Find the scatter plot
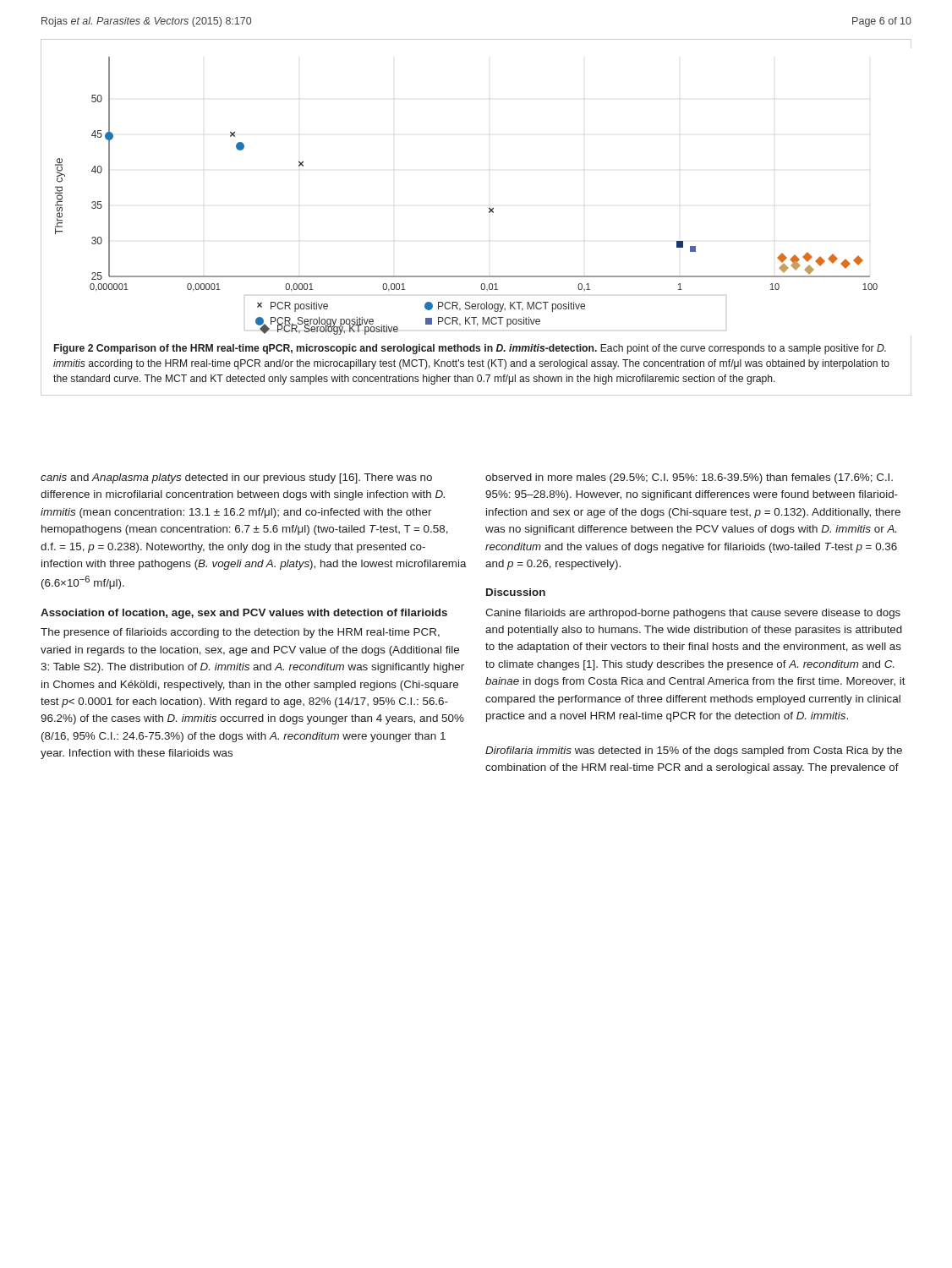 [x=476, y=192]
